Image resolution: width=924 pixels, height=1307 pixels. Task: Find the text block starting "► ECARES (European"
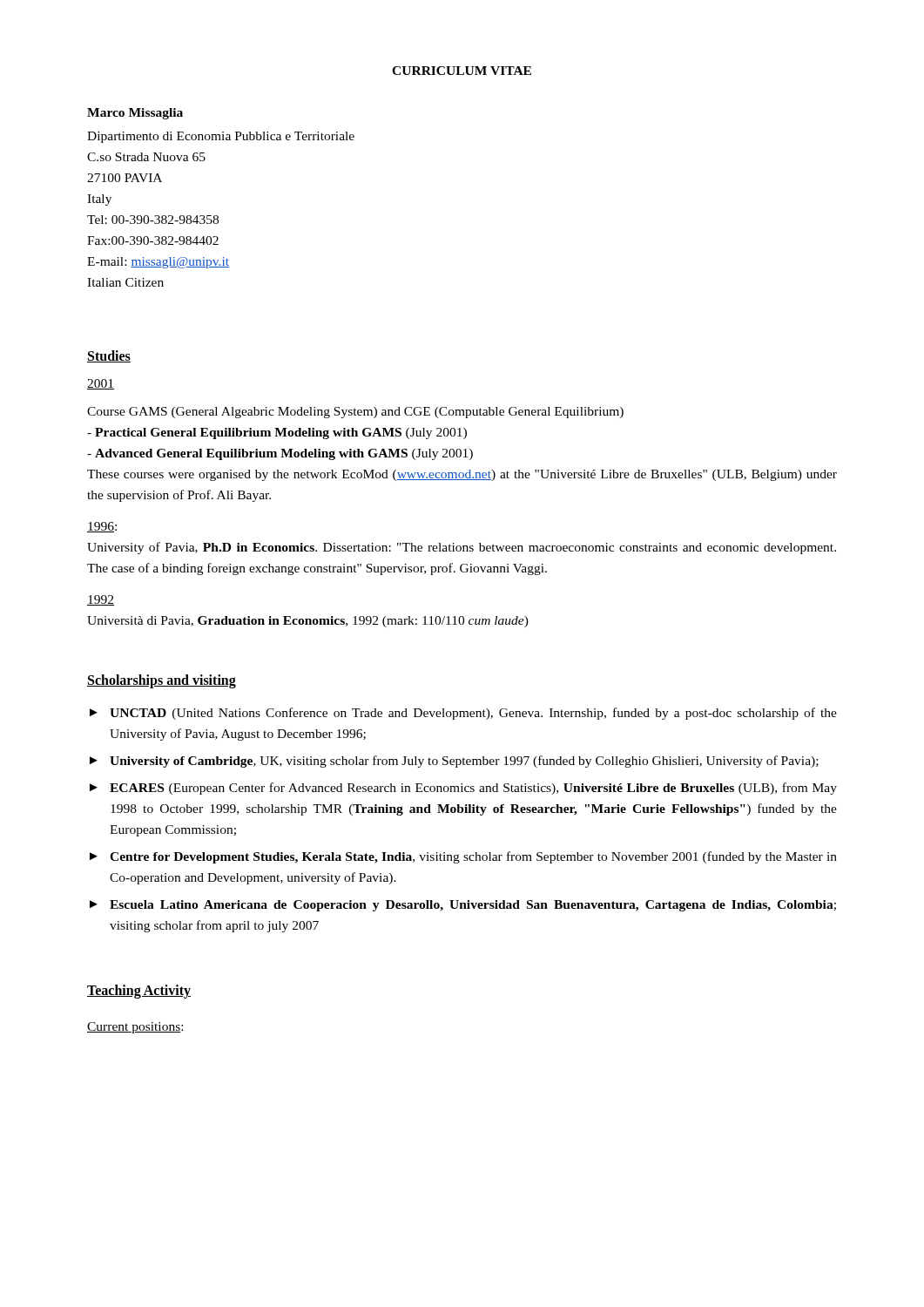462,809
